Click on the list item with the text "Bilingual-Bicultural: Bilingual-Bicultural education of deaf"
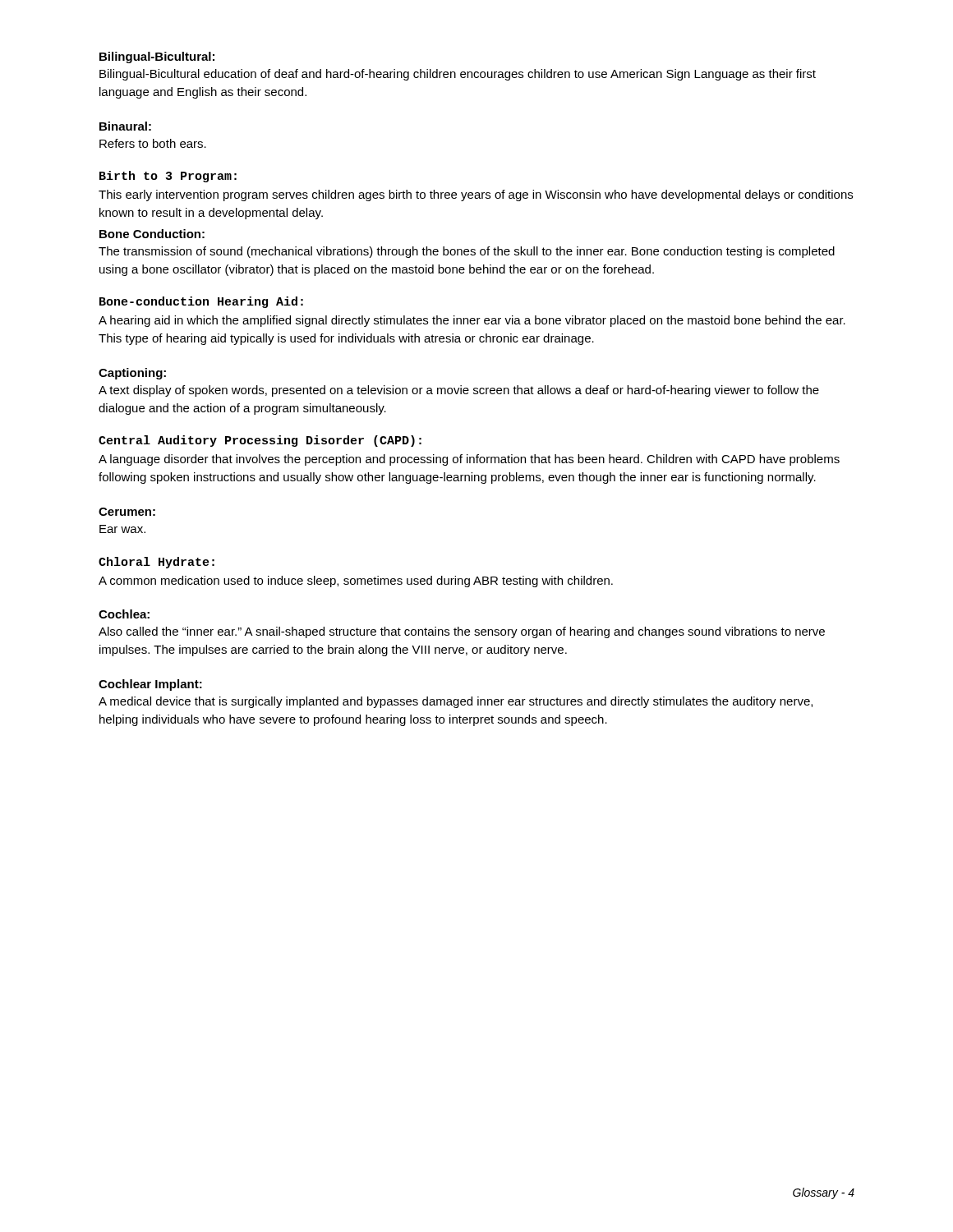 point(476,75)
